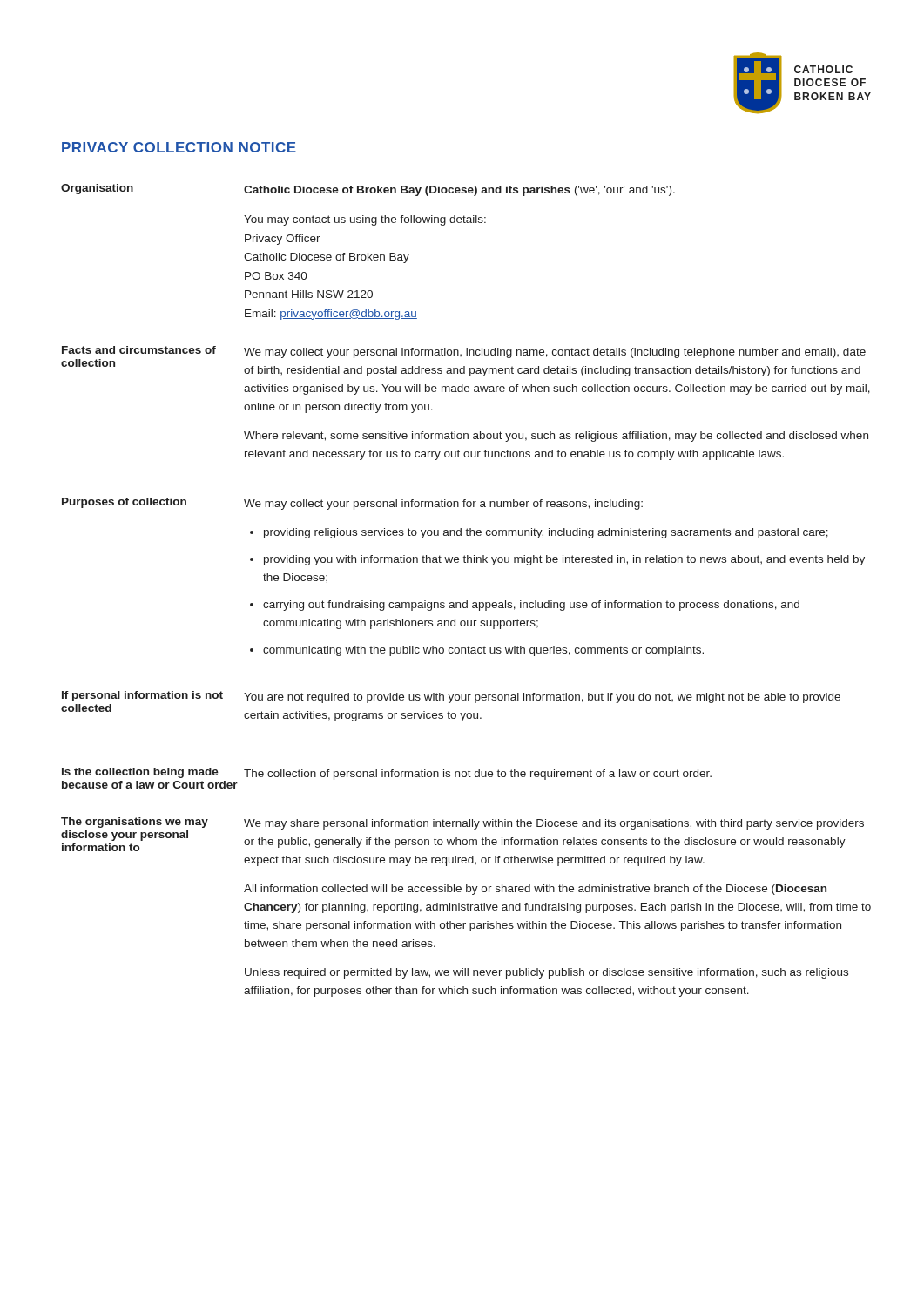Screen dimensions: 1307x924
Task: Select the title that says "PRIVACY COLLECTION NOTICE"
Action: [x=179, y=148]
